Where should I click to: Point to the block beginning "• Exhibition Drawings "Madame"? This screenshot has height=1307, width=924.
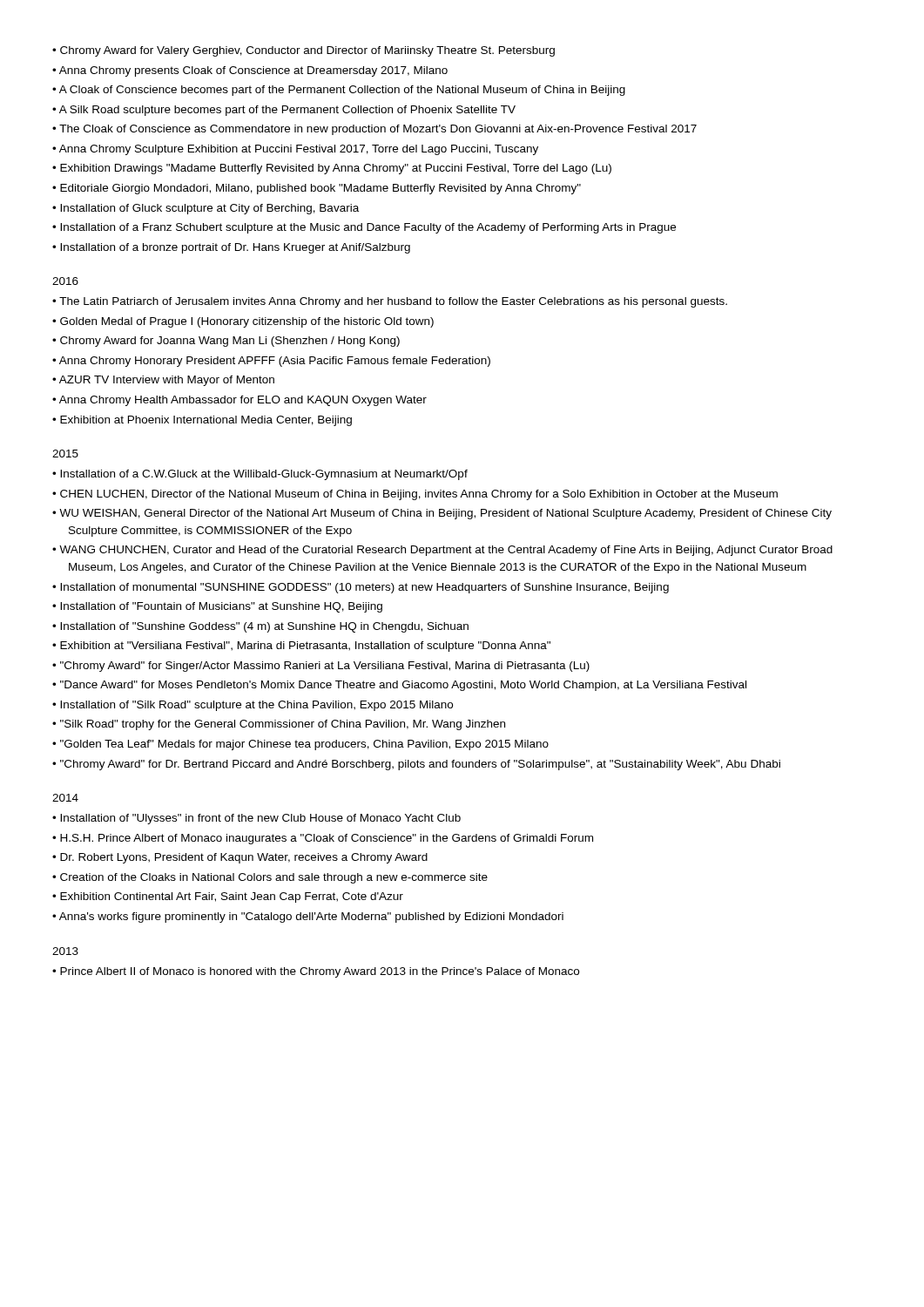[x=332, y=168]
